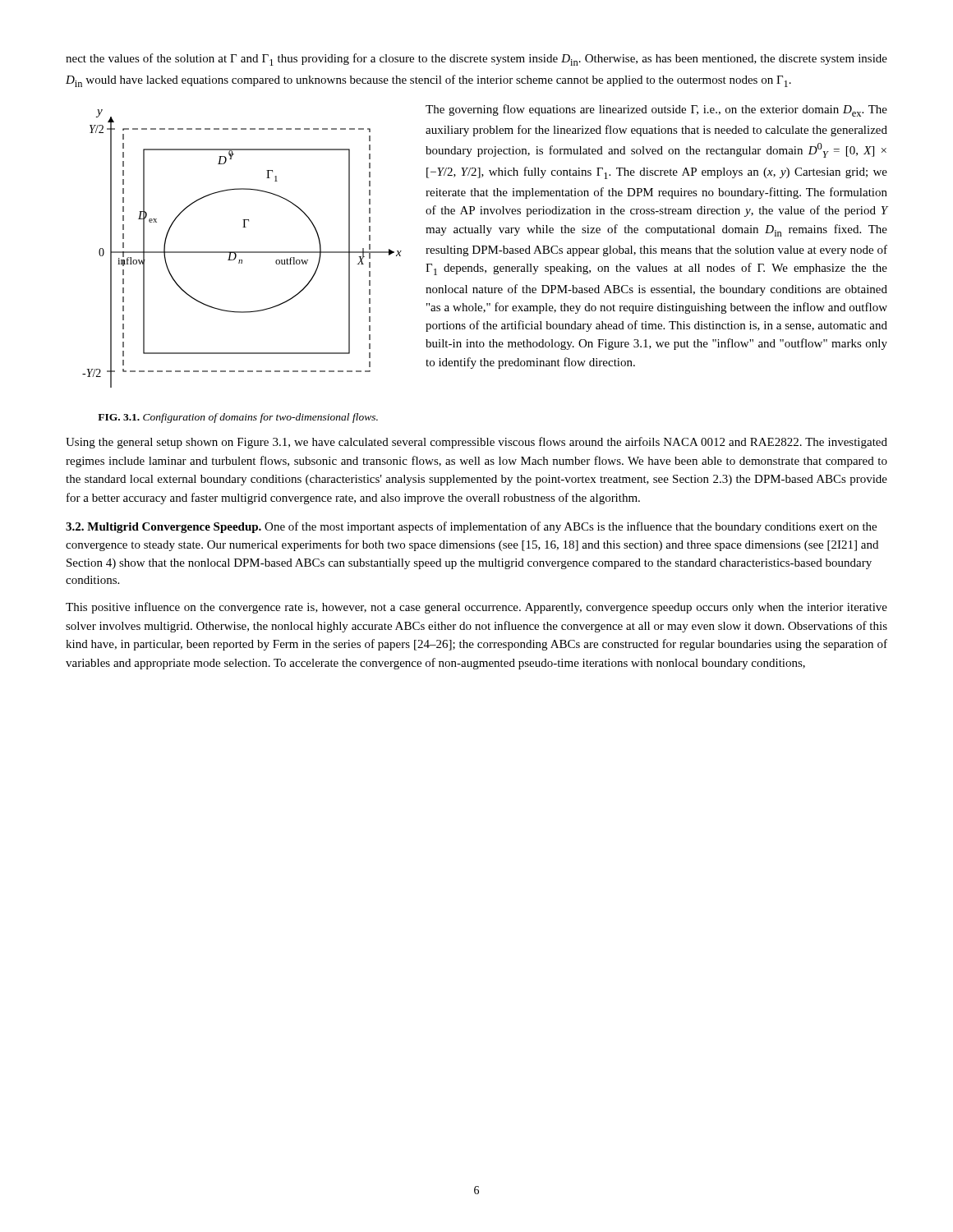Select the text block that reads "nect the values of the solution at Γ"
This screenshot has width=953, height=1232.
[x=476, y=71]
